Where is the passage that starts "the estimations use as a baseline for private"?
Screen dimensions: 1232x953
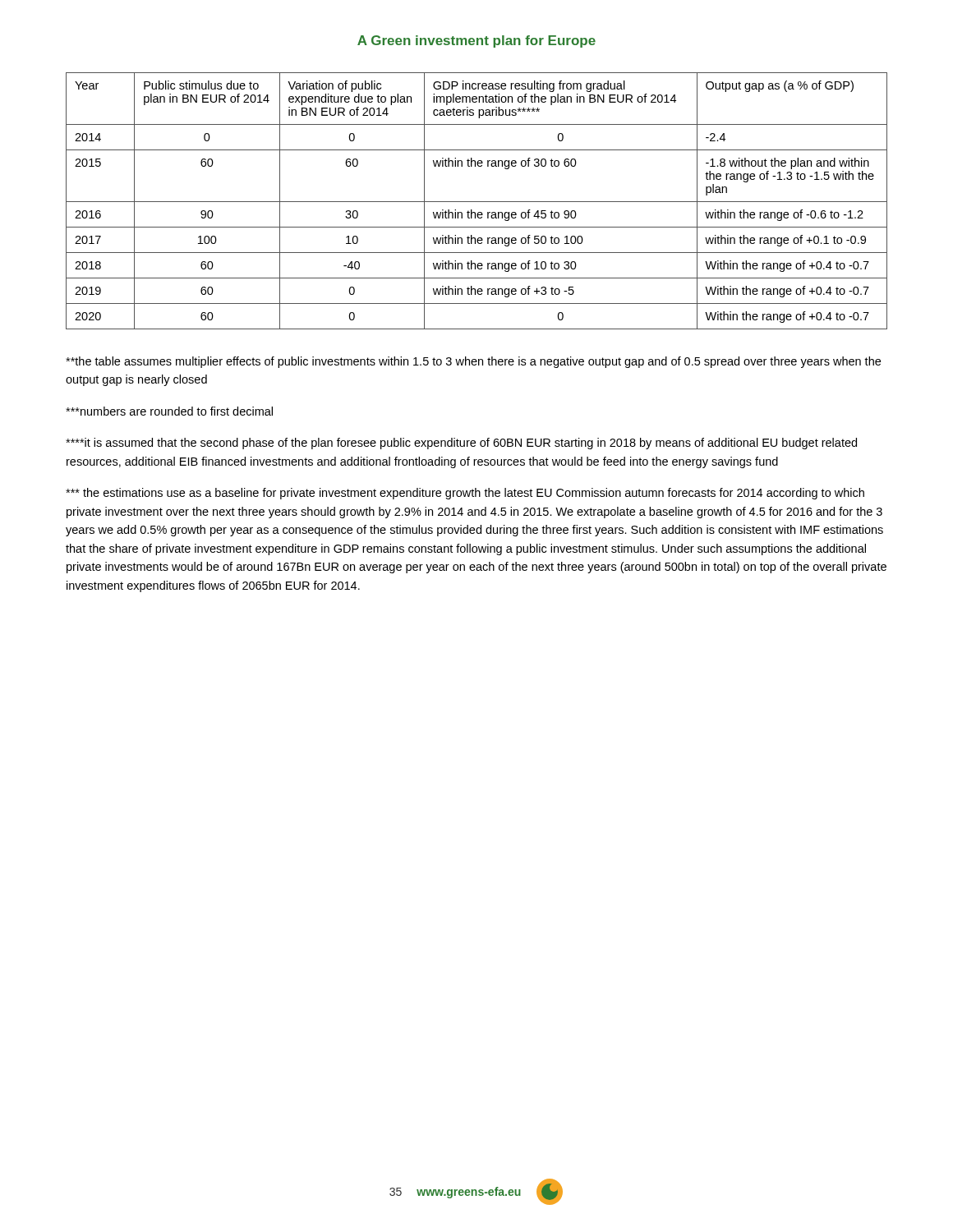click(x=476, y=539)
